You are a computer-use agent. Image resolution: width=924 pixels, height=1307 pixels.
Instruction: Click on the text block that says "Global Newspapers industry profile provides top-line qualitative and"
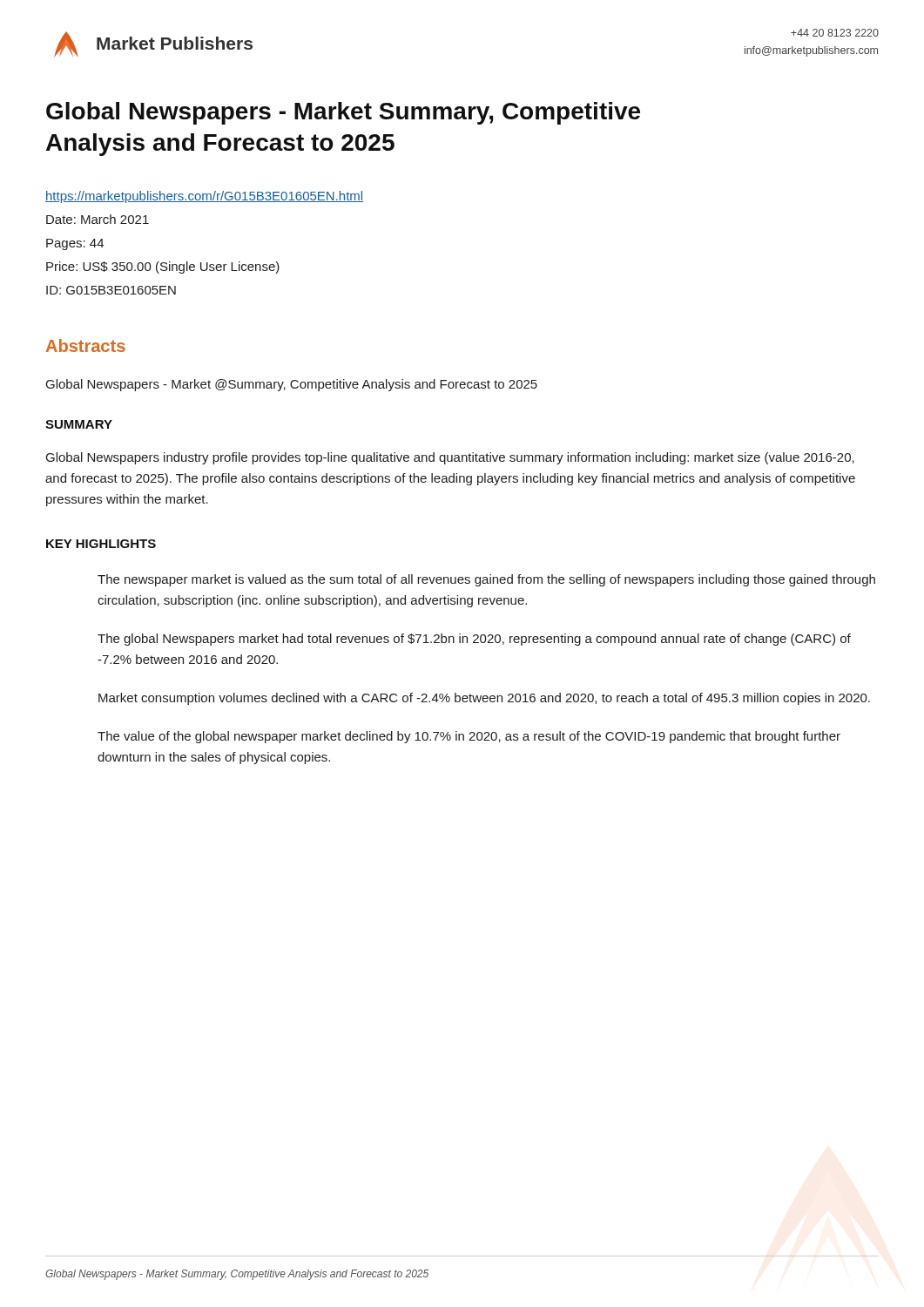(x=450, y=478)
